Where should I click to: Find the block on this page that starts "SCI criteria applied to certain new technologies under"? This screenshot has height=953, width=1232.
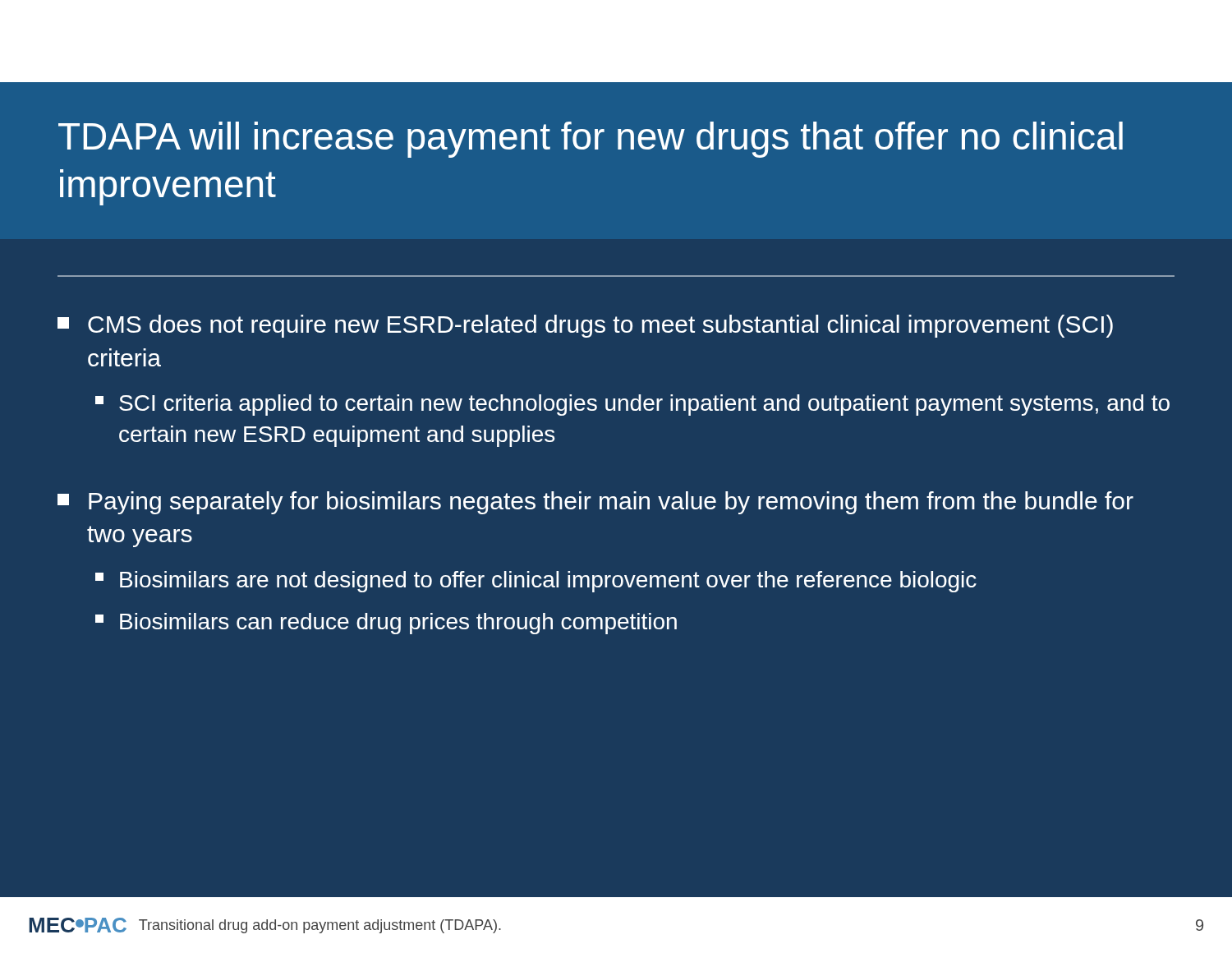point(644,419)
